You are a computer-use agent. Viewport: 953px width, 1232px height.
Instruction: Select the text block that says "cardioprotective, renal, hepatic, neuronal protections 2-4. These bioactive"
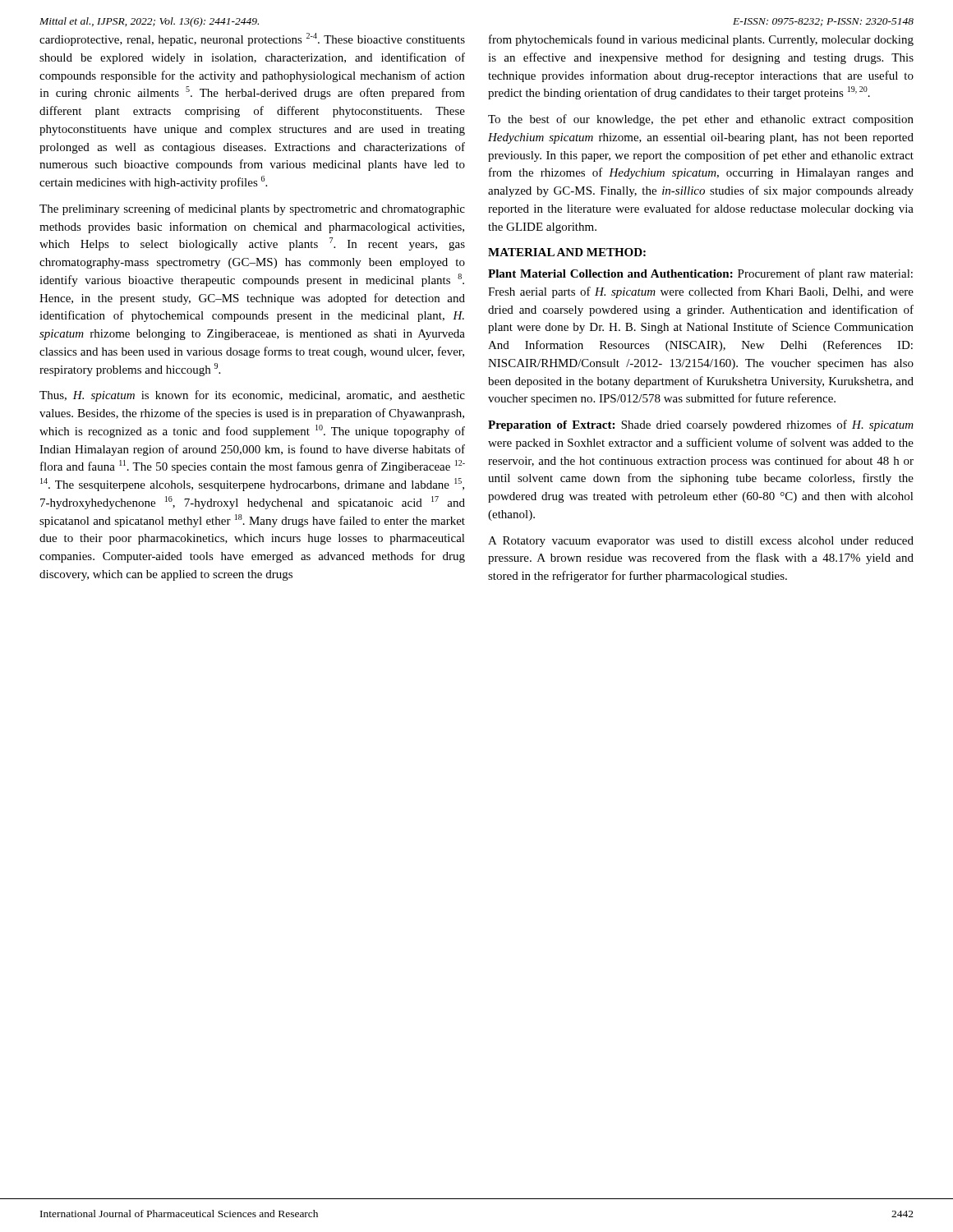[x=252, y=112]
